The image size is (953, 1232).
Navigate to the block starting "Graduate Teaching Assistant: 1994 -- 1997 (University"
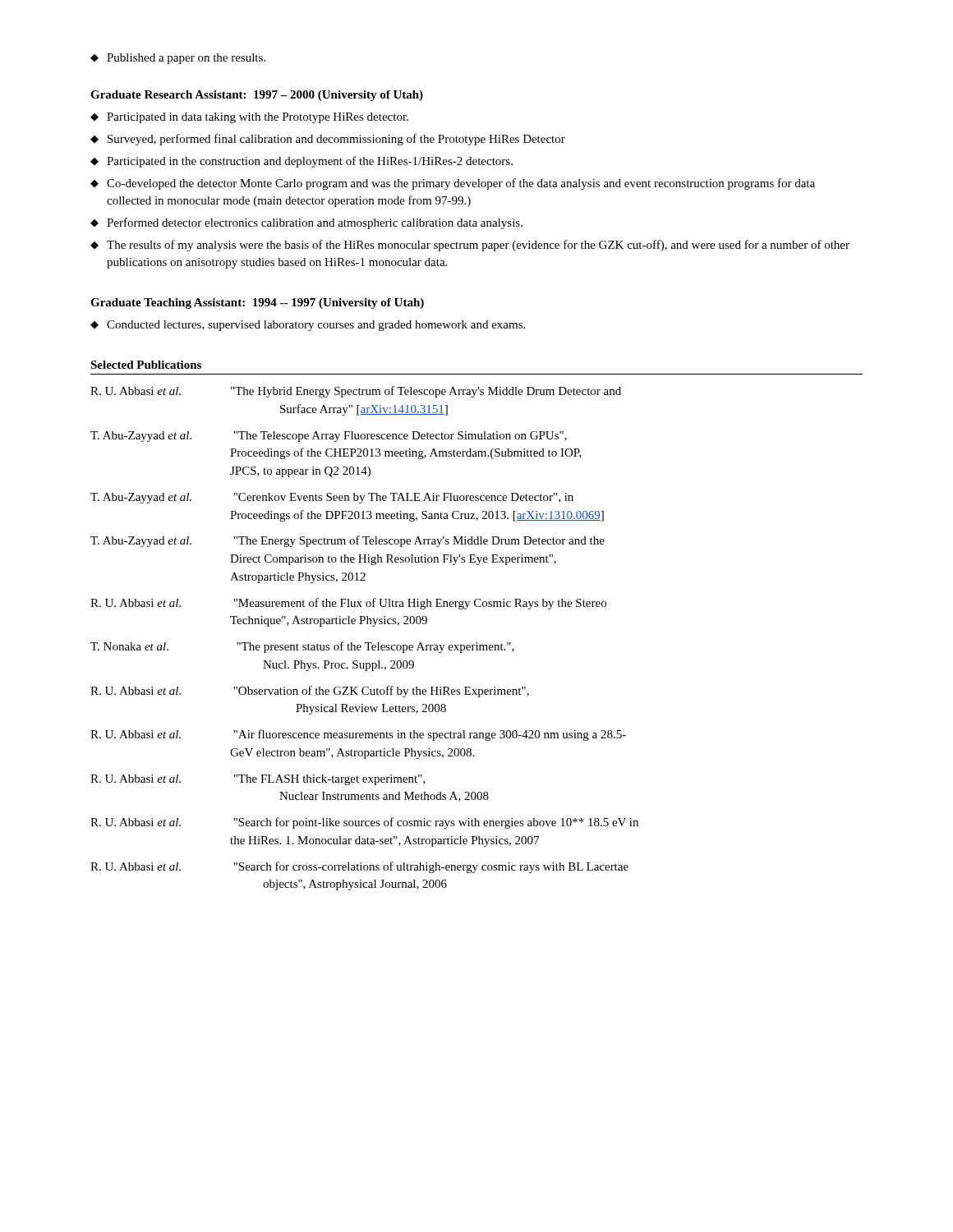[x=257, y=302]
